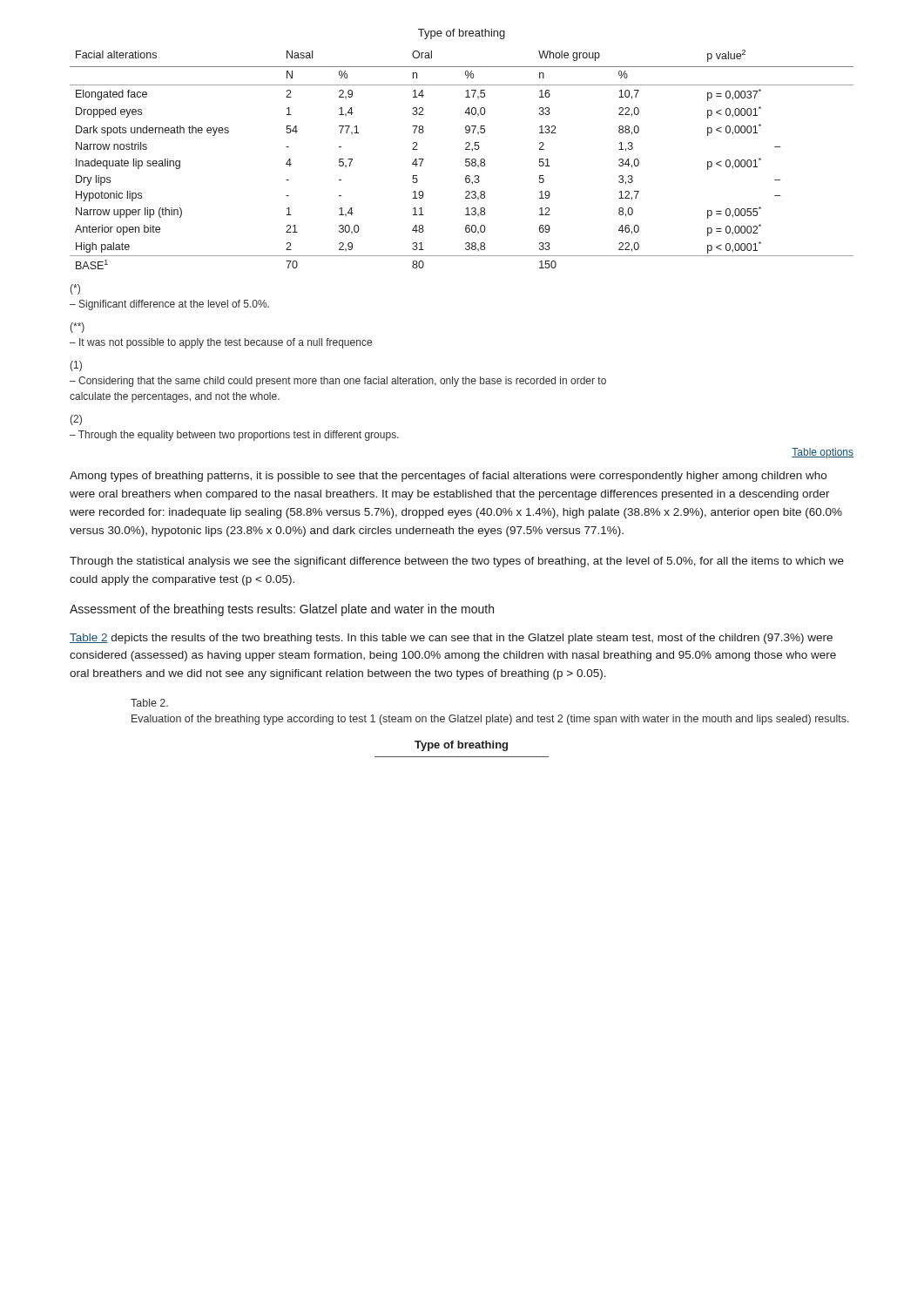This screenshot has height=1307, width=924.
Task: Click the caption that begins "Table 2. Evaluation of the breathing type"
Action: (490, 711)
